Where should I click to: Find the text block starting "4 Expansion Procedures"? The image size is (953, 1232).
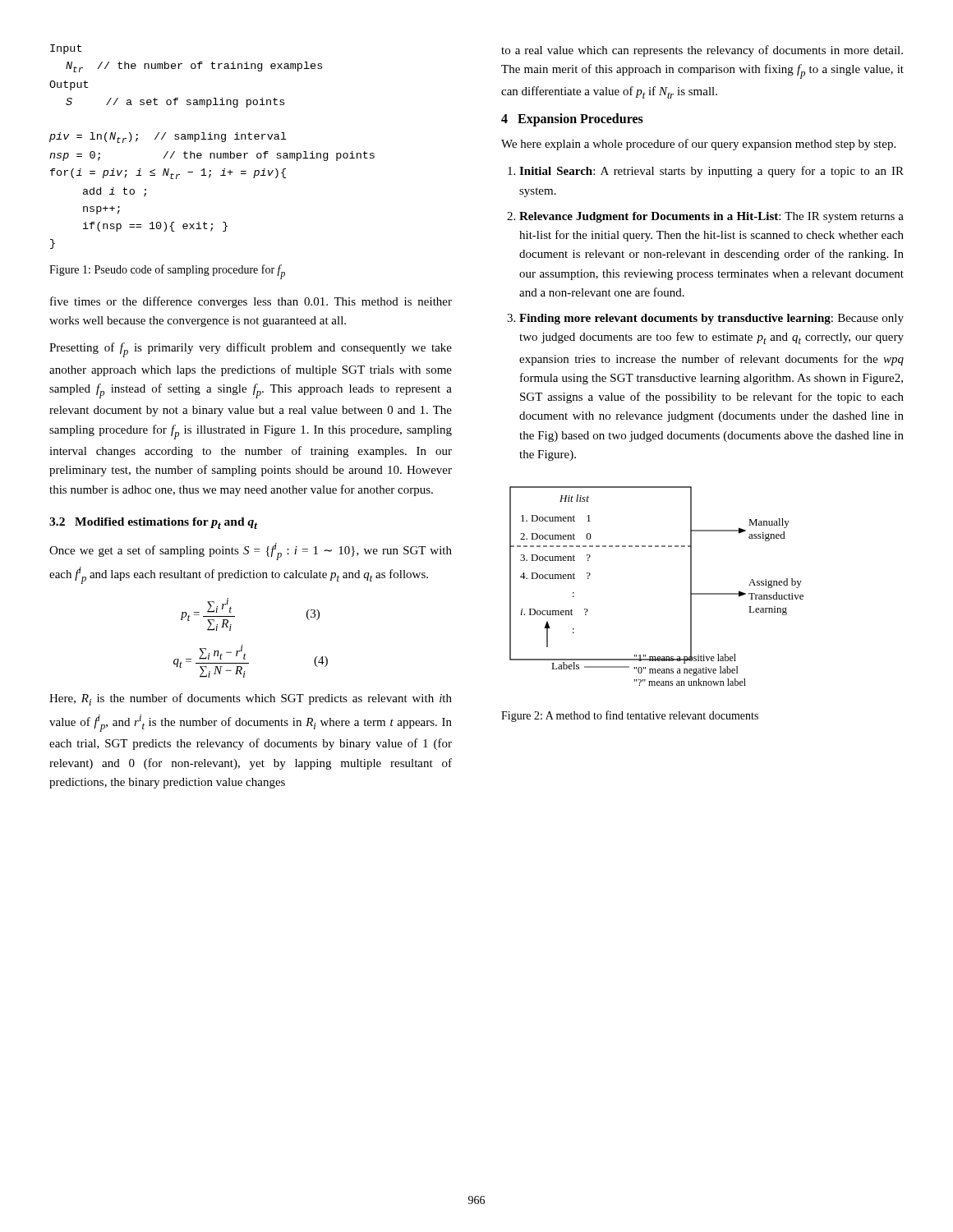pyautogui.click(x=572, y=119)
